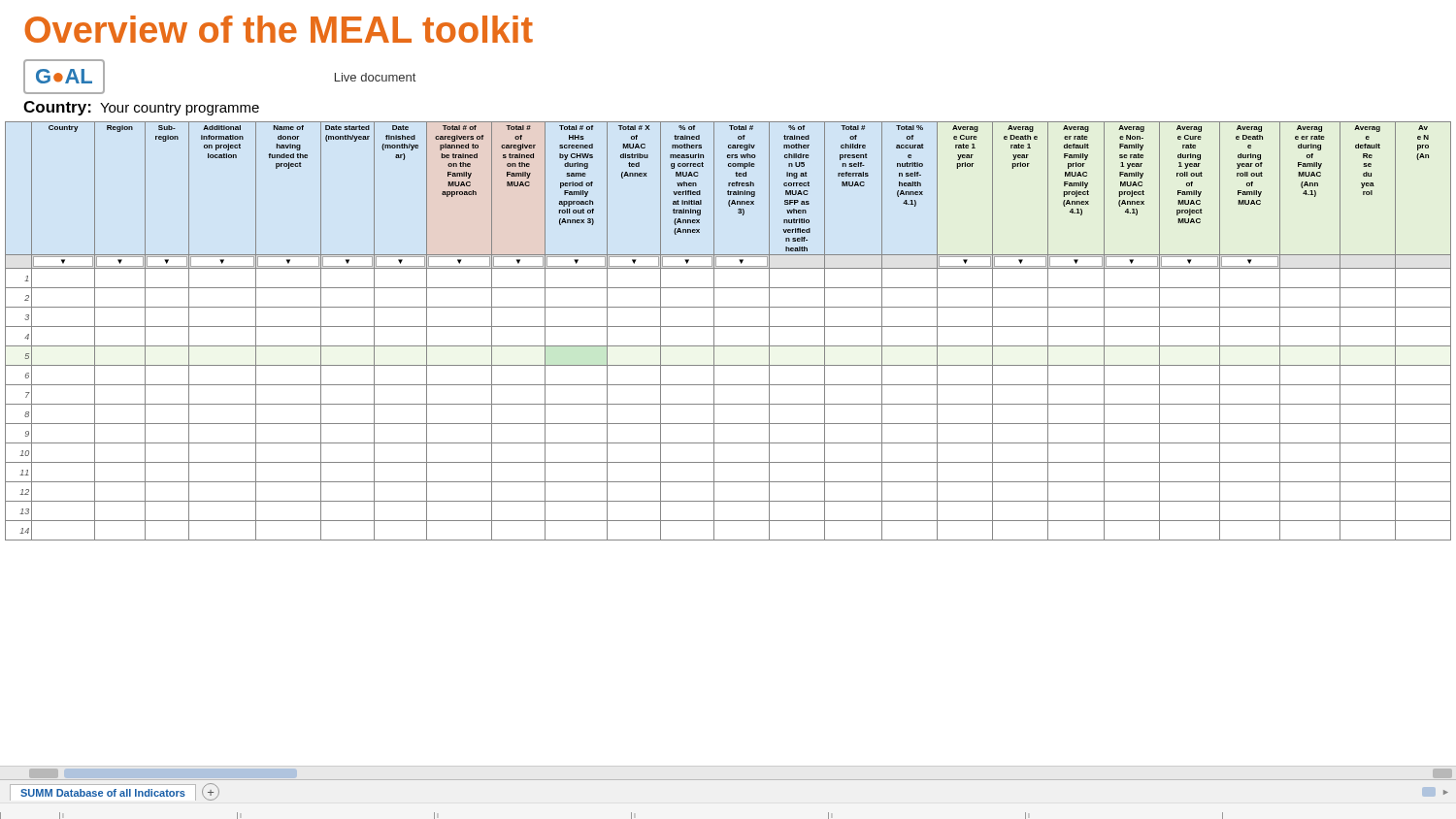
Task: Click on the table containing "Name of donor having"
Action: point(728,331)
